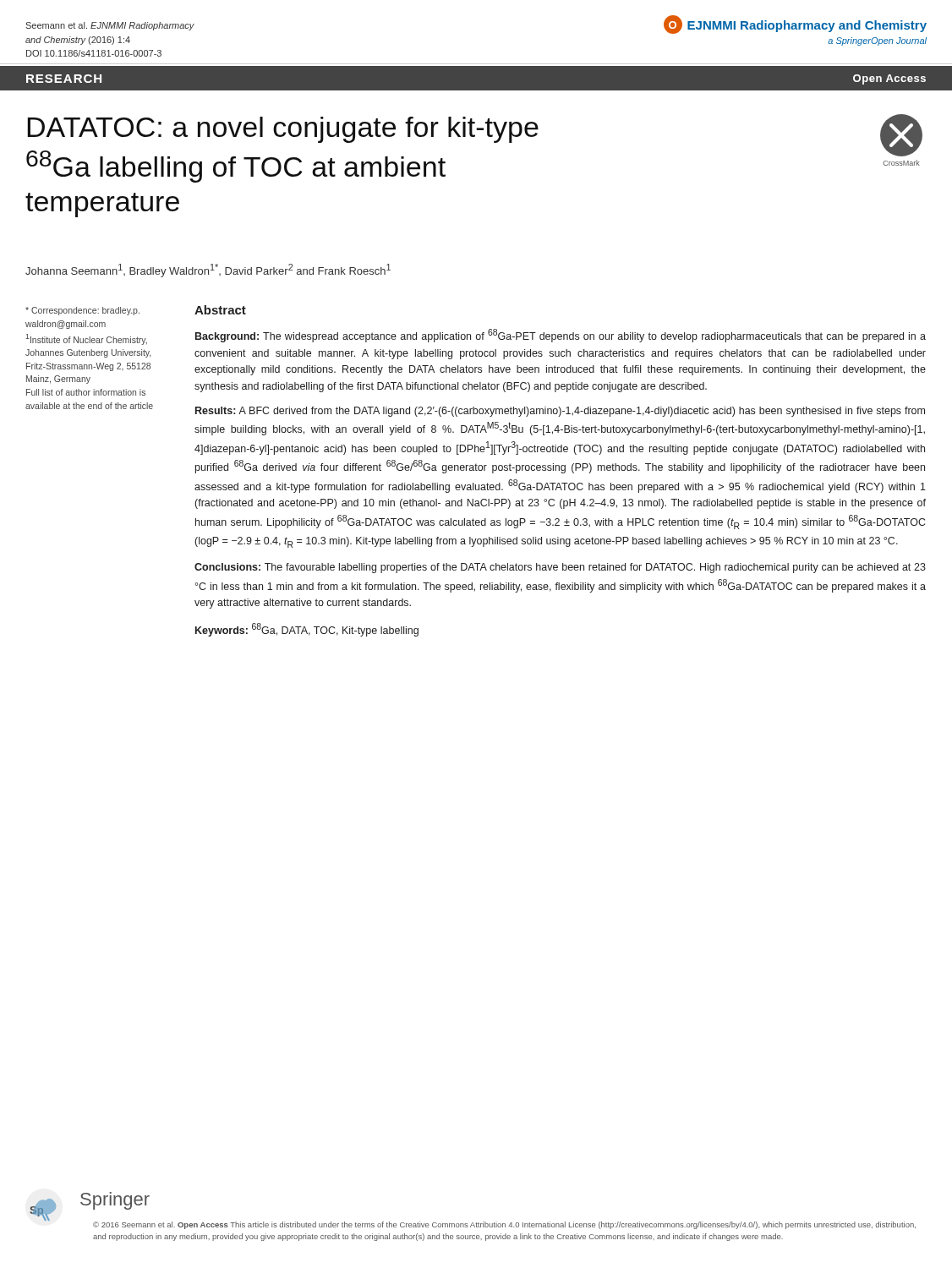Image resolution: width=952 pixels, height=1268 pixels.
Task: Click the passage that begins "Correspondence: bradley.p. waldron@gmail.com"
Action: [89, 358]
